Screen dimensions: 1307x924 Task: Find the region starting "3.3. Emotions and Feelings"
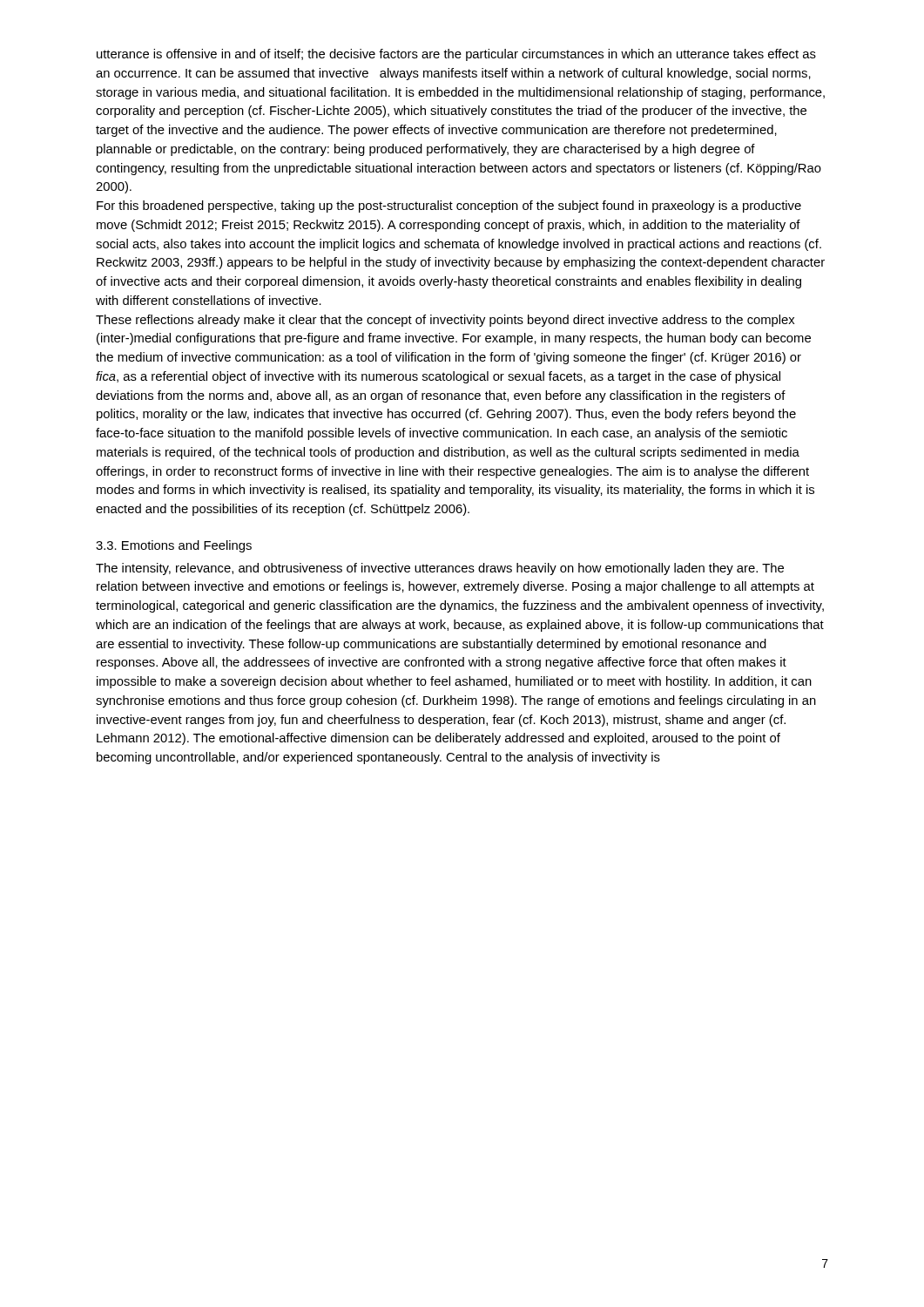174,545
